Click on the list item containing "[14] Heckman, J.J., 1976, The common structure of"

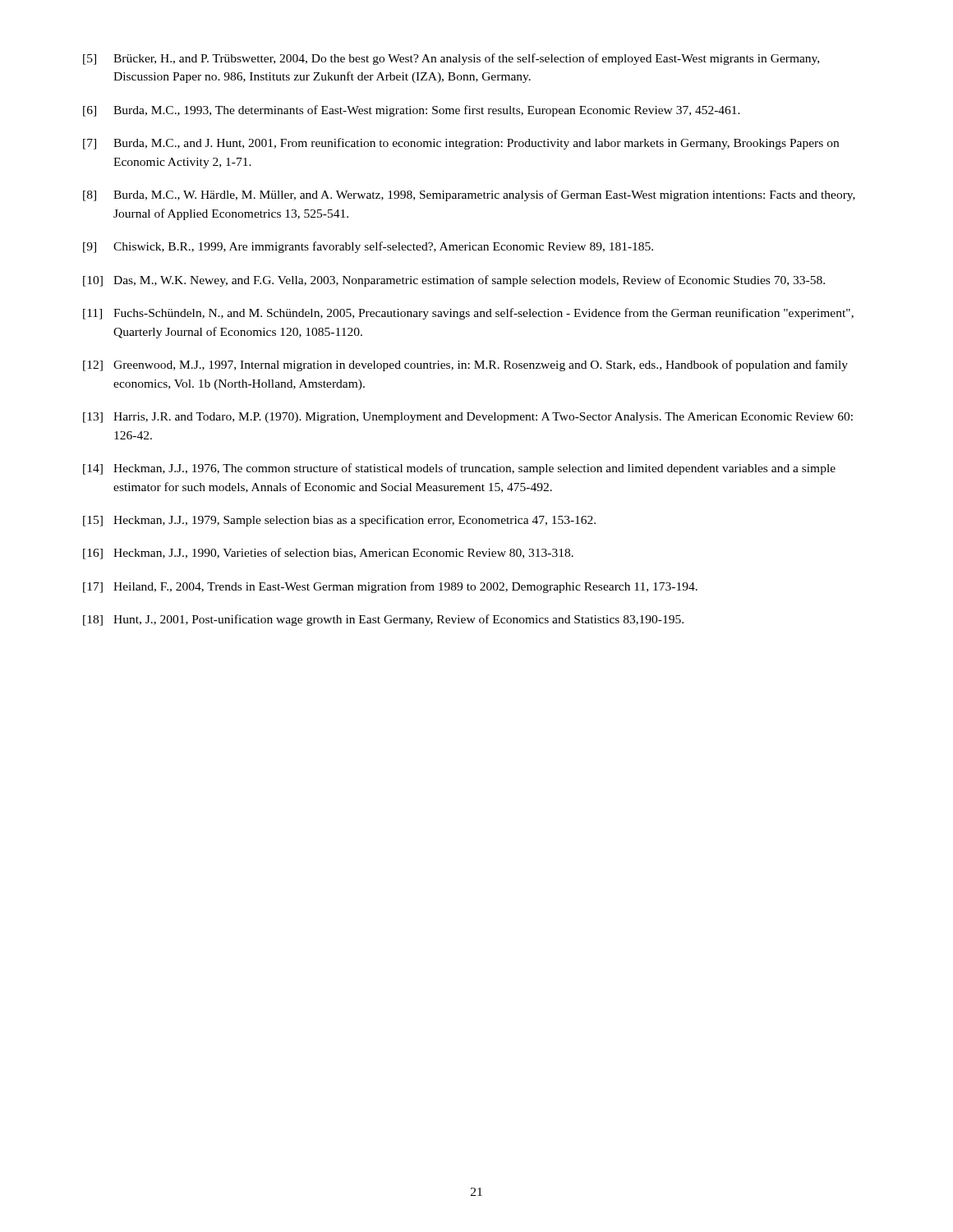[476, 478]
